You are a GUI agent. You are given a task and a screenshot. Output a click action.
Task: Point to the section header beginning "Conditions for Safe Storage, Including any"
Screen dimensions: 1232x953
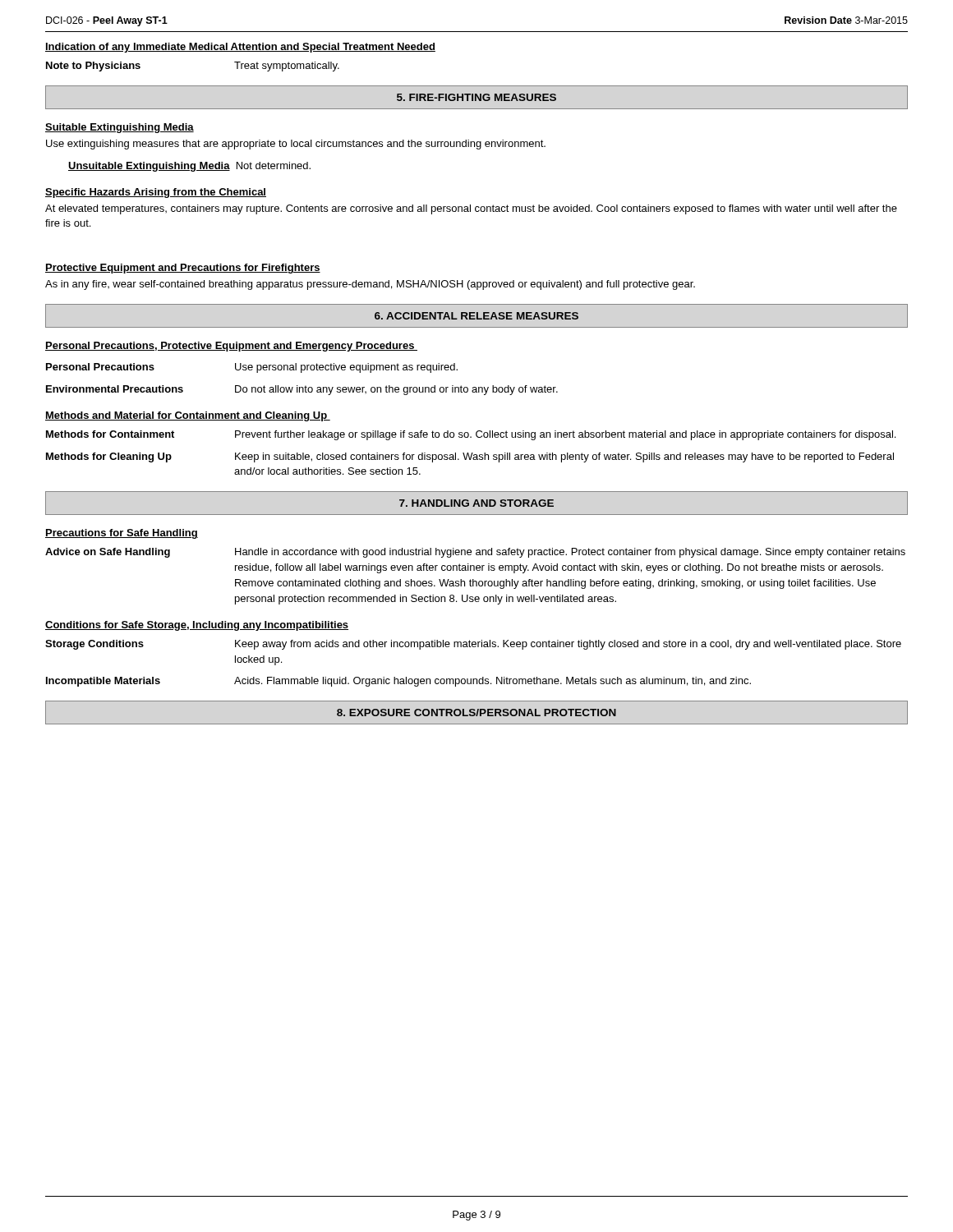[x=197, y=624]
